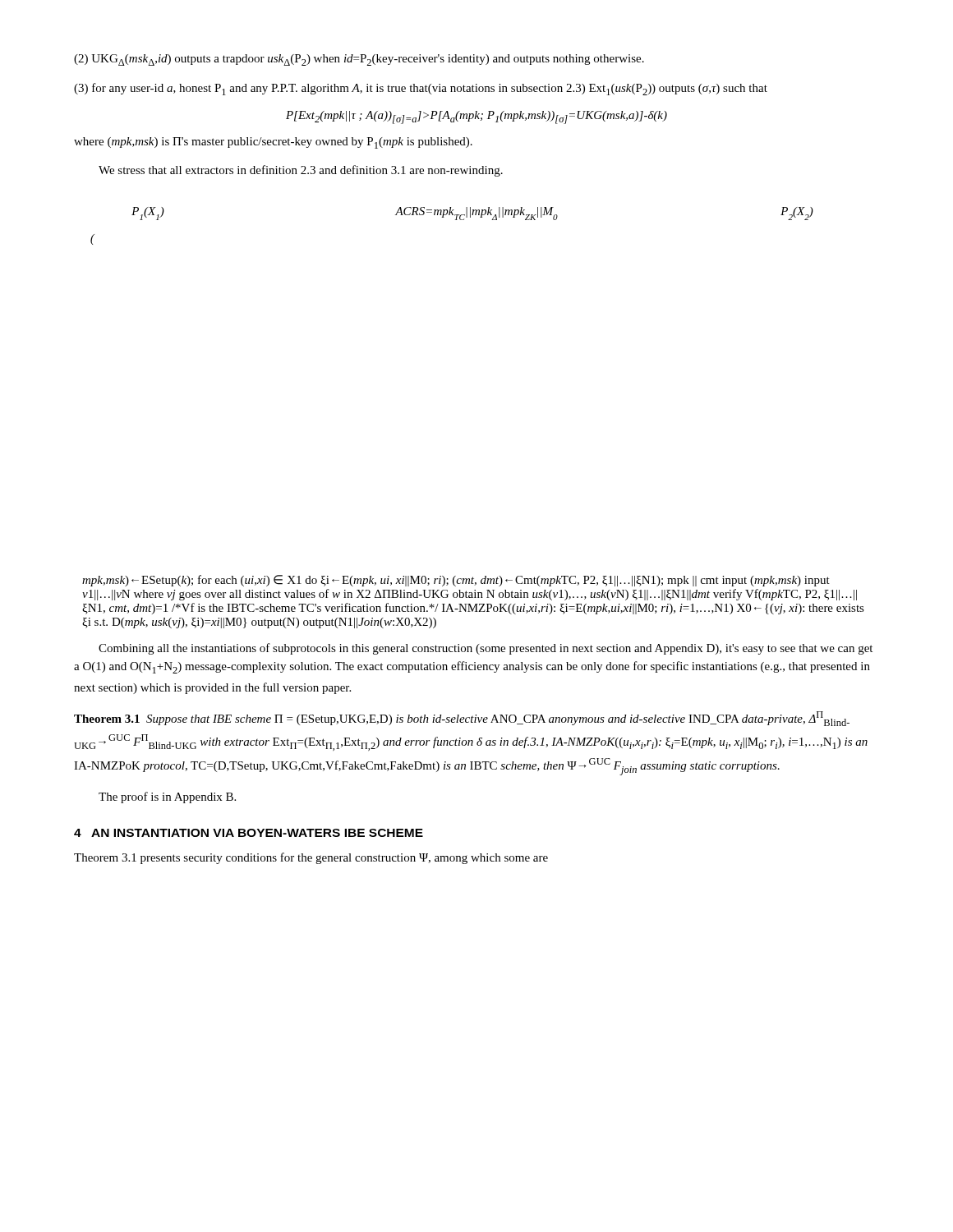Point to "P[Ext2(mpk||τ ; A(a))[σ]=a]>P[Aa(mpk; P1(mpk,msk))[σ]=UKG(msk,a)]-δ(k)"

476,116
